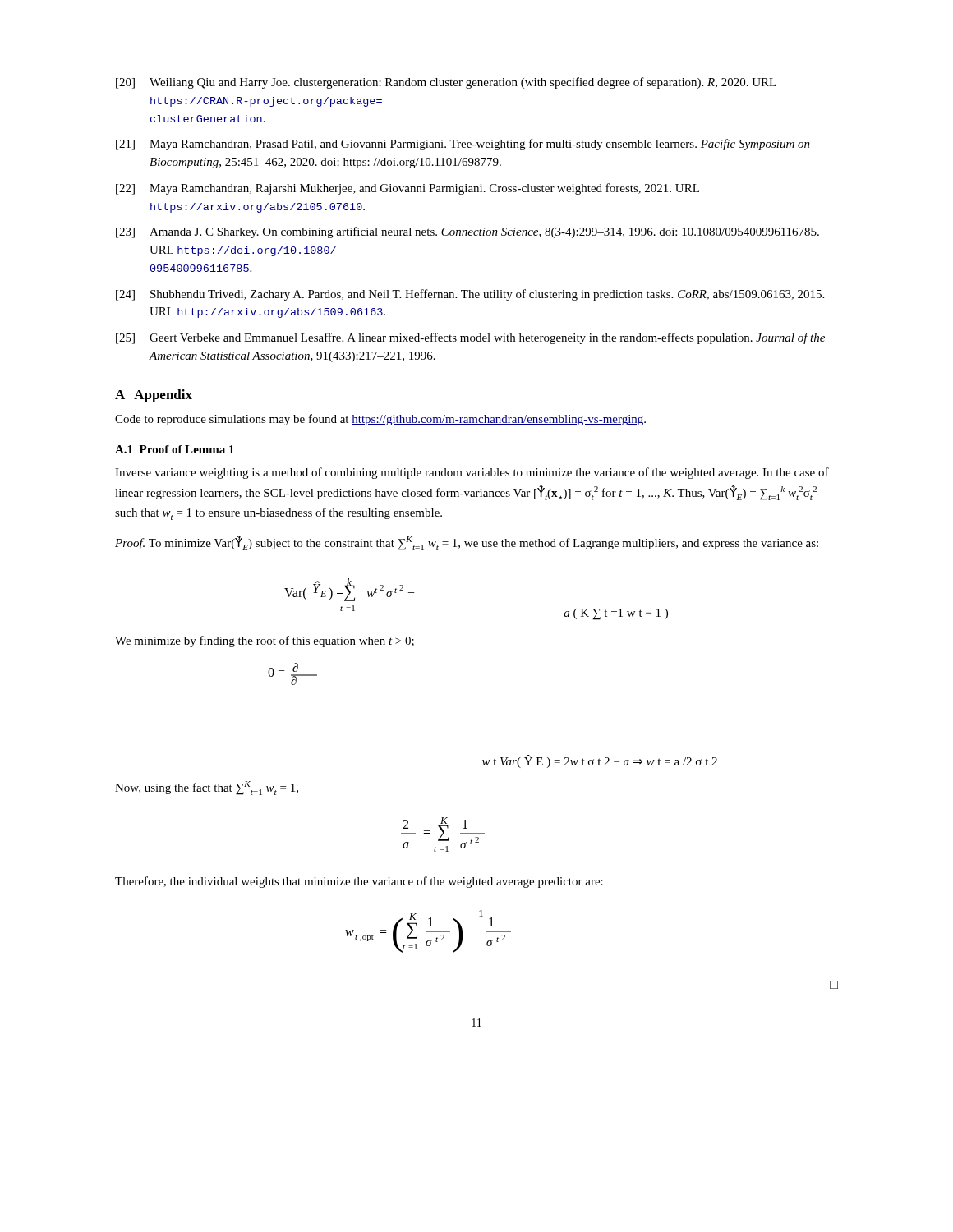Navigate to the block starting "Proof. To minimize Var(Ŷ̓E) subject to the"
This screenshot has width=953, height=1232.
[467, 543]
